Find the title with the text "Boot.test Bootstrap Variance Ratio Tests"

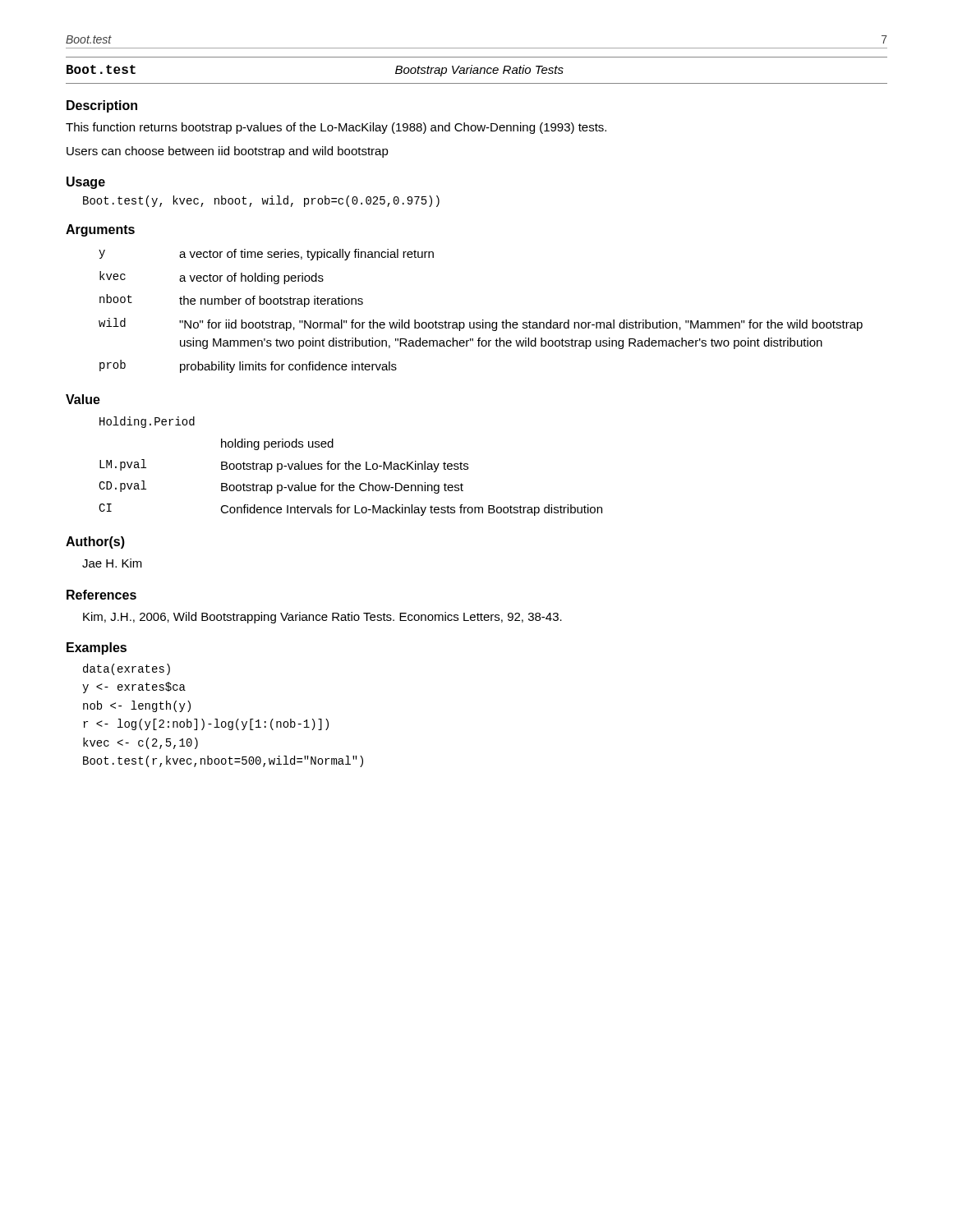(444, 70)
